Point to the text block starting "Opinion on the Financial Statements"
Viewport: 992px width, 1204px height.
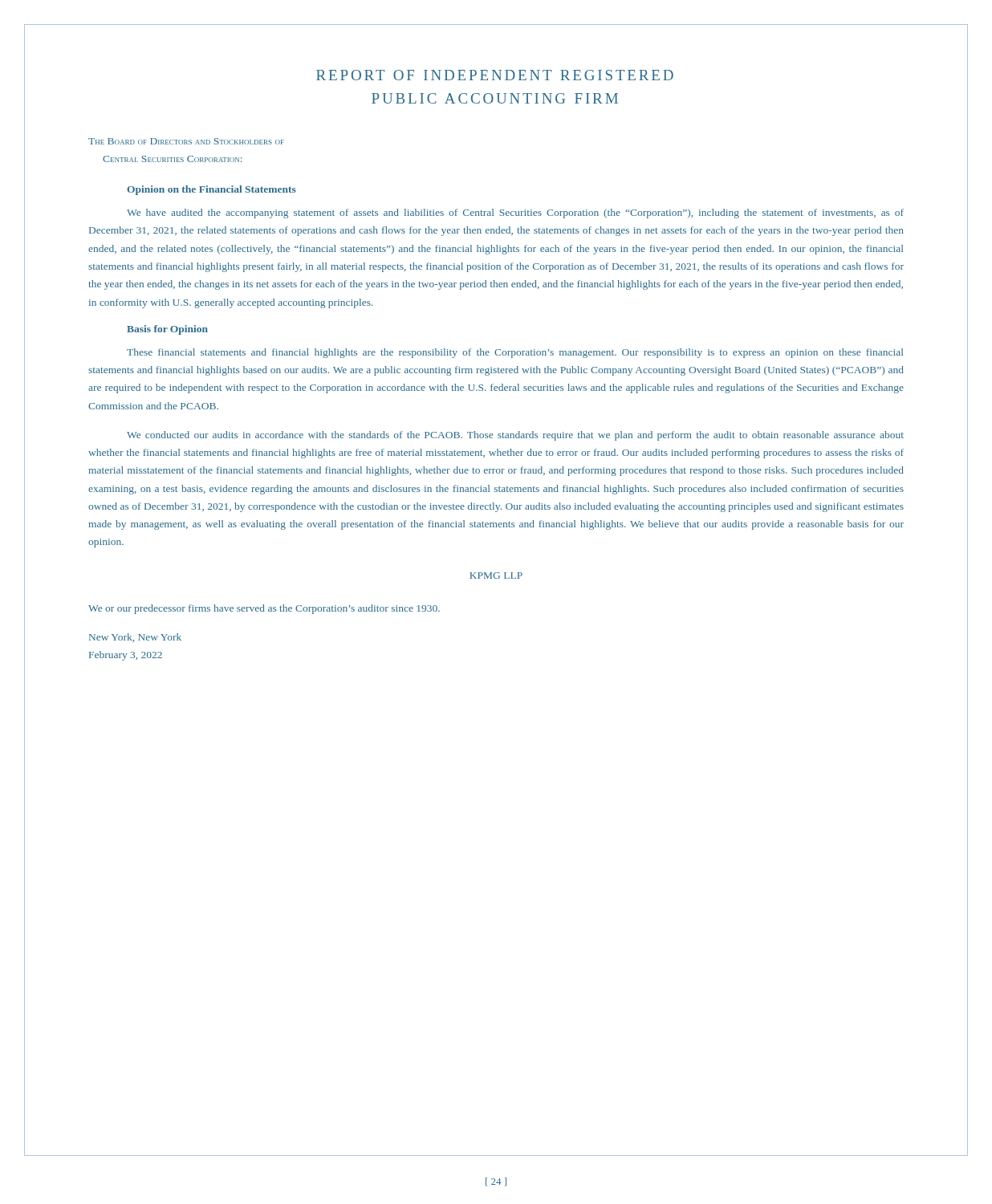[211, 189]
